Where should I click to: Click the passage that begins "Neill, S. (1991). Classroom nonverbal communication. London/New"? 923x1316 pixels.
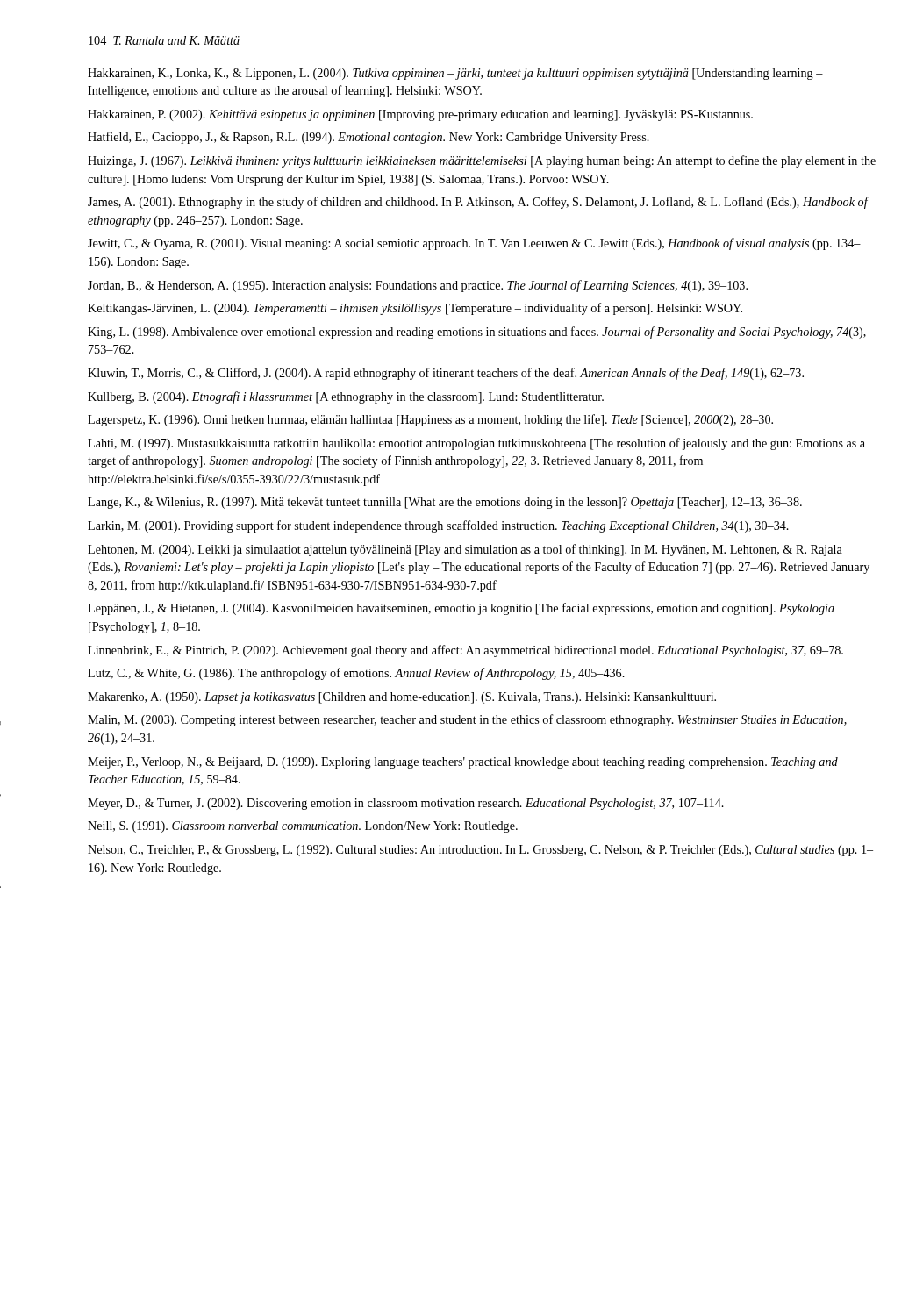[x=303, y=826]
